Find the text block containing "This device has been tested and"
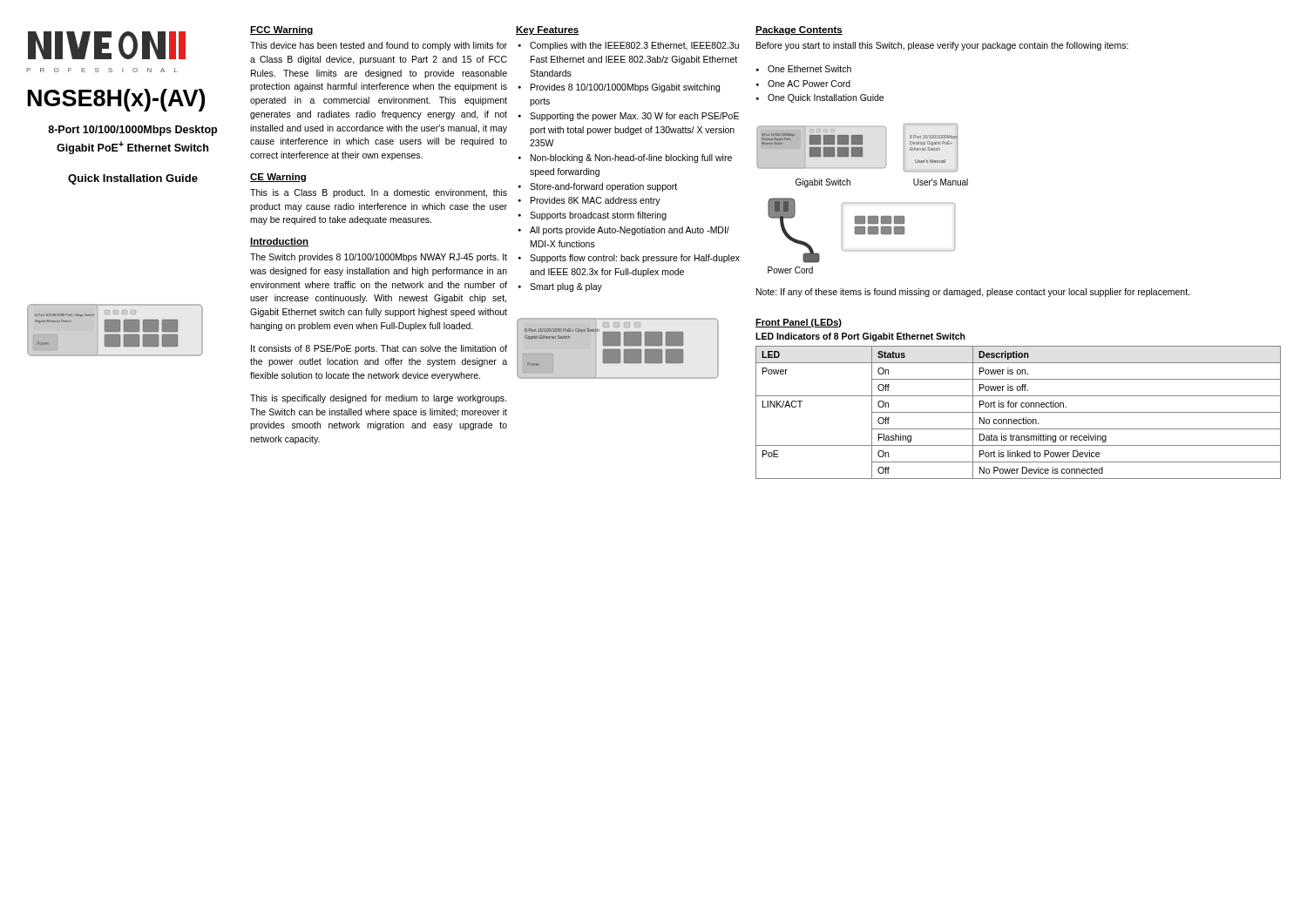The width and height of the screenshot is (1307, 924). pos(379,100)
